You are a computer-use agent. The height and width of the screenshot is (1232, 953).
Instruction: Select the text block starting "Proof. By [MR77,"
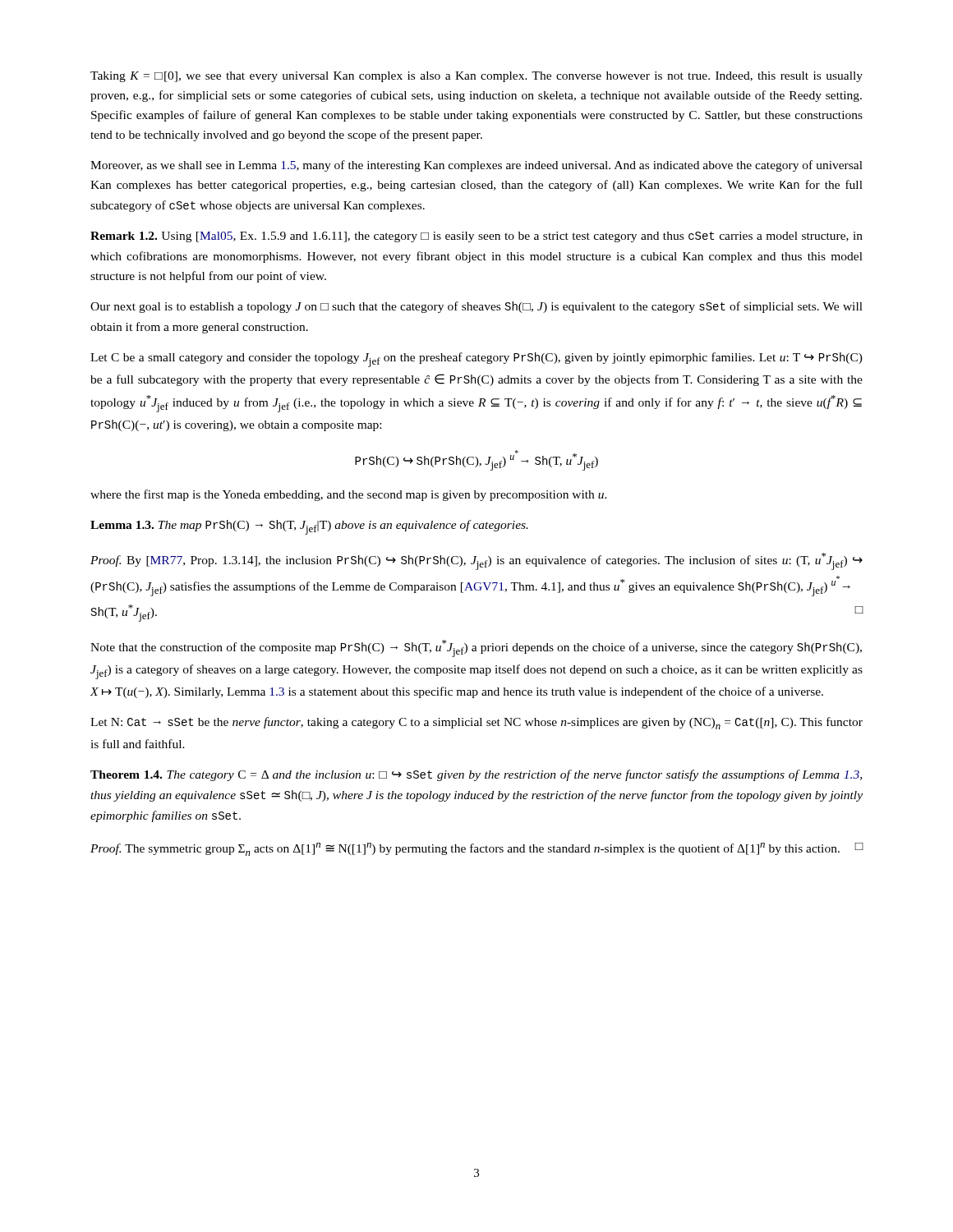[x=476, y=586]
